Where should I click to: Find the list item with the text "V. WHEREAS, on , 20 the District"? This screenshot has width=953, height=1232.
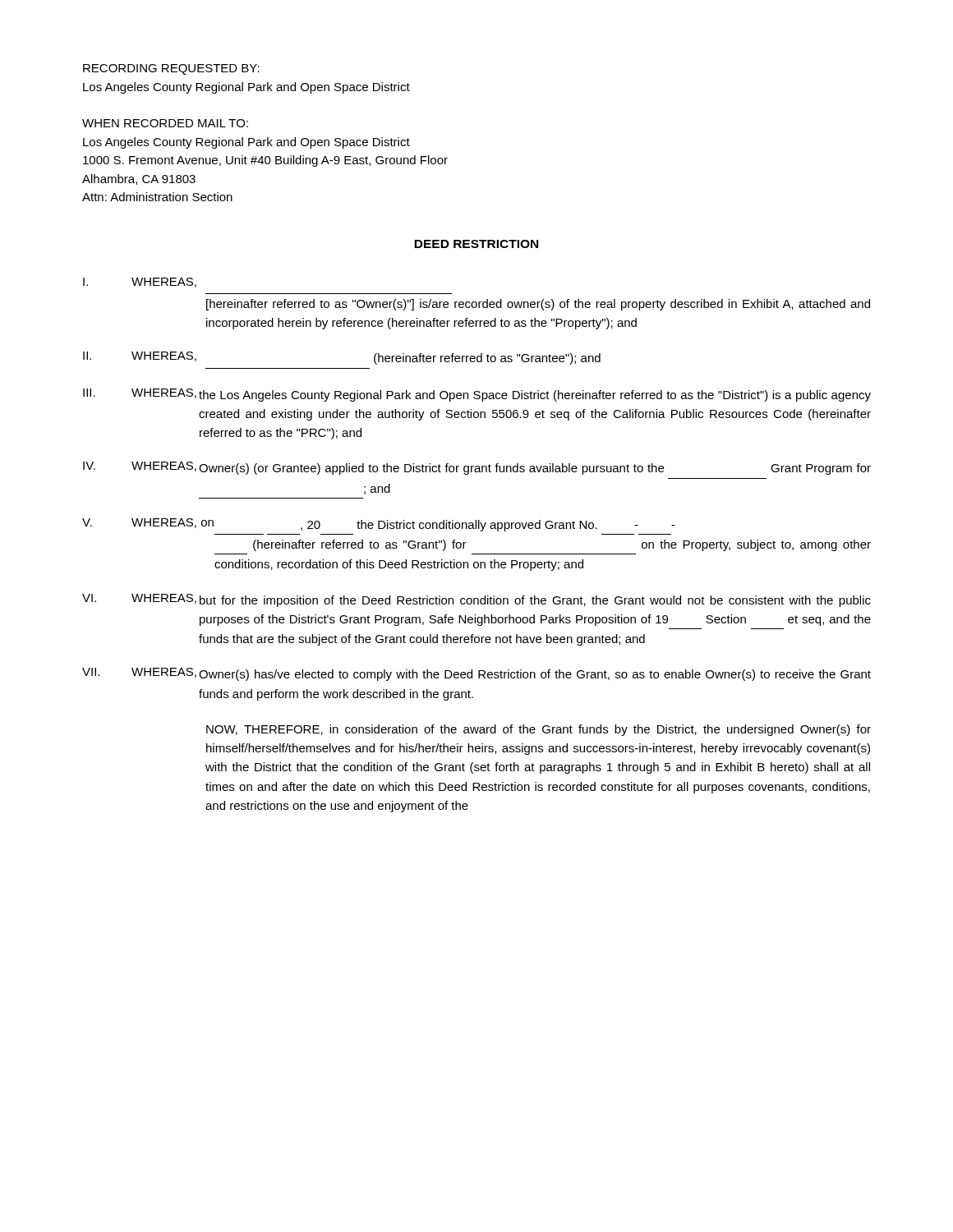[x=476, y=544]
